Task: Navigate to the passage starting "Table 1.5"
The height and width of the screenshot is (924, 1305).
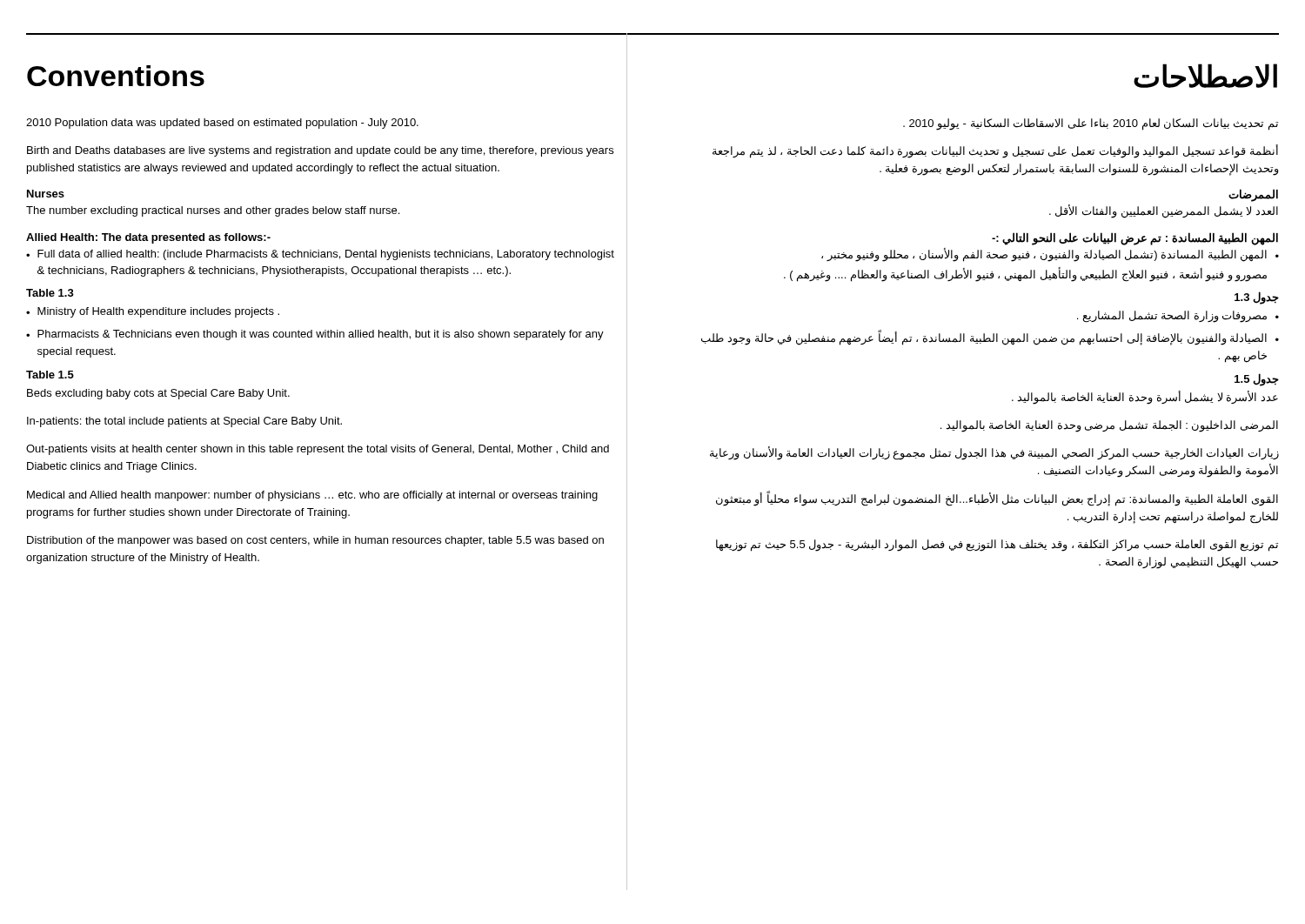Action: pos(50,375)
